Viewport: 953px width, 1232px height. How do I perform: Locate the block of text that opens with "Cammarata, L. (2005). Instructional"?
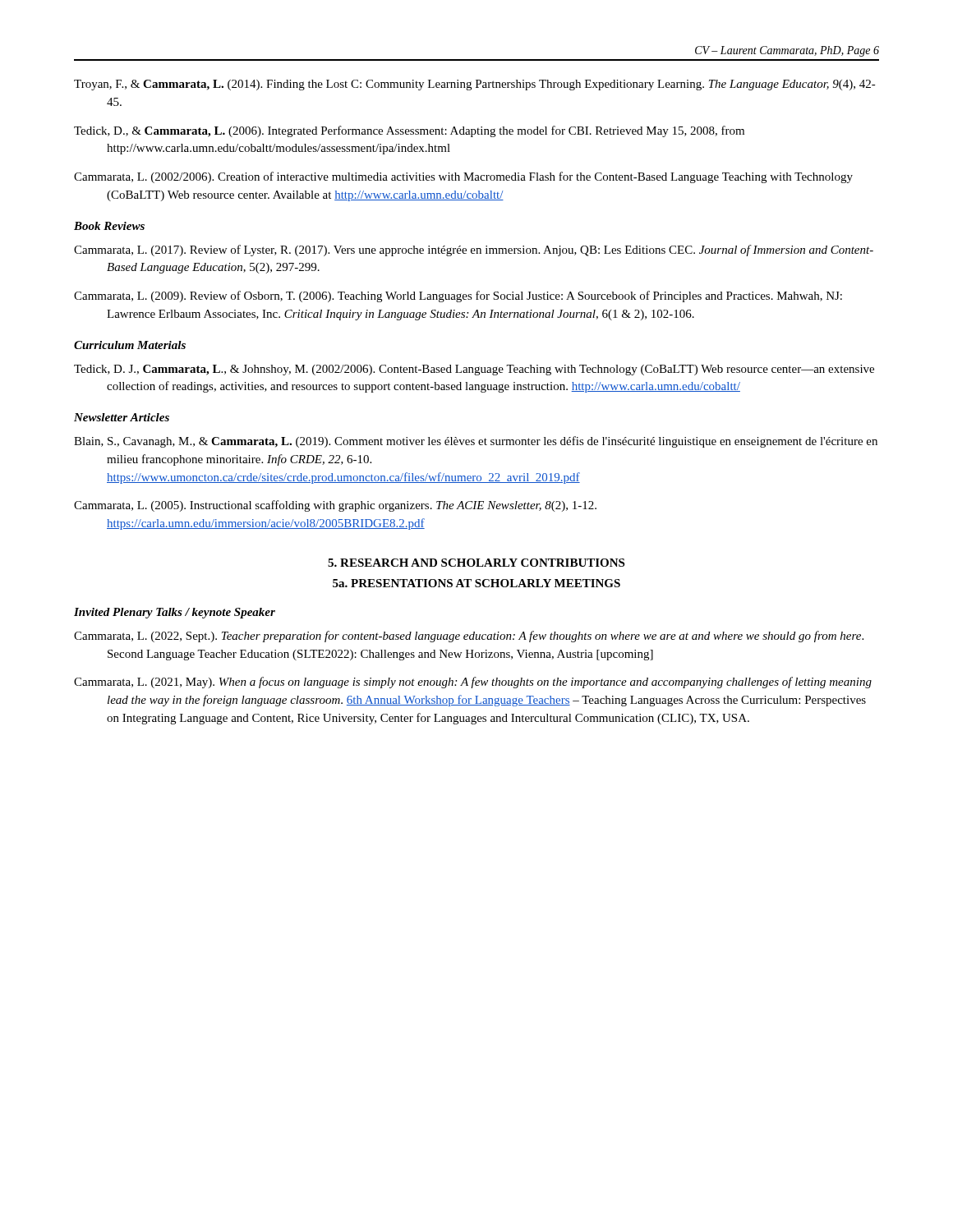[336, 514]
